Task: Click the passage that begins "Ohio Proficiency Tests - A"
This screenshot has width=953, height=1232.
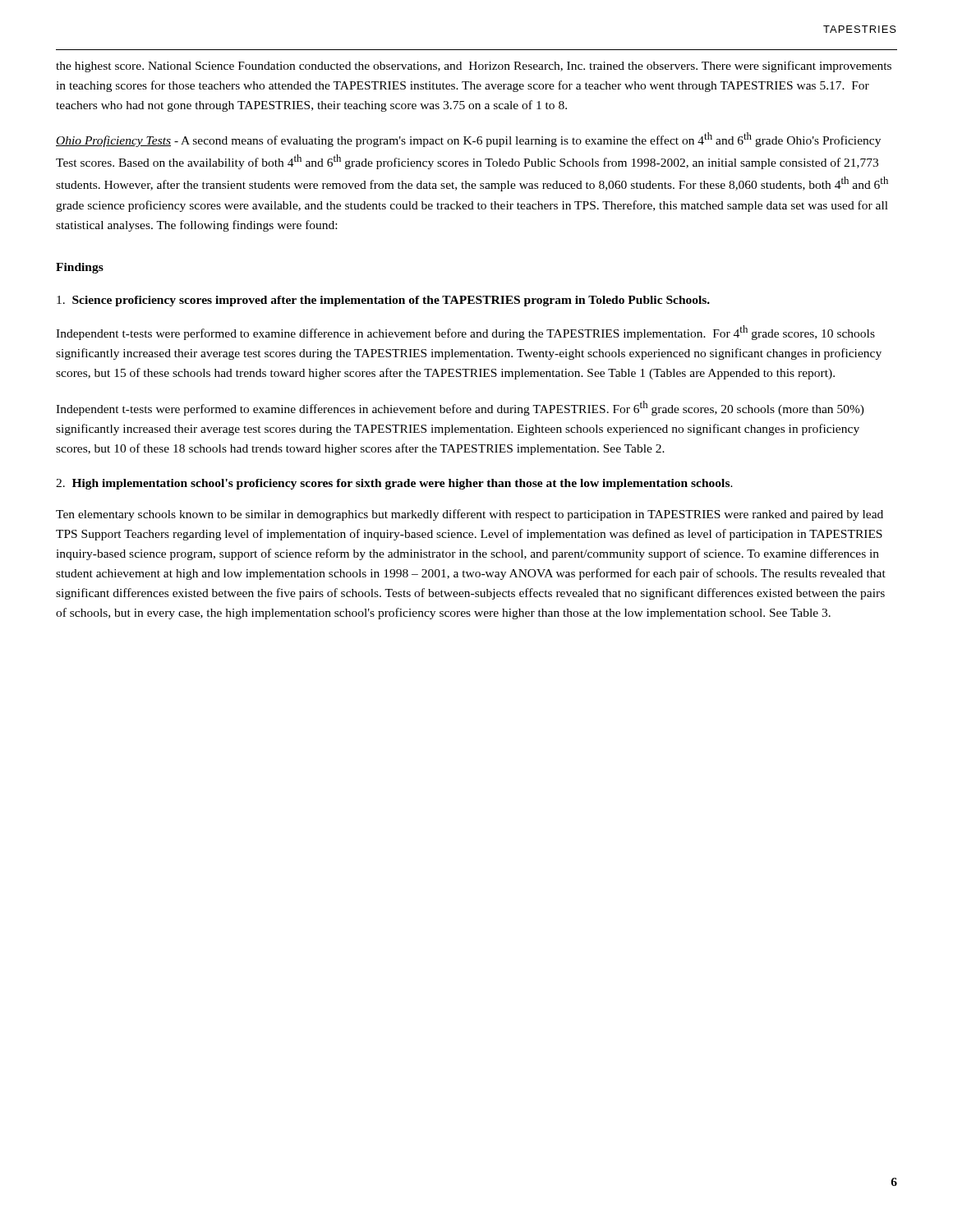Action: (x=476, y=181)
